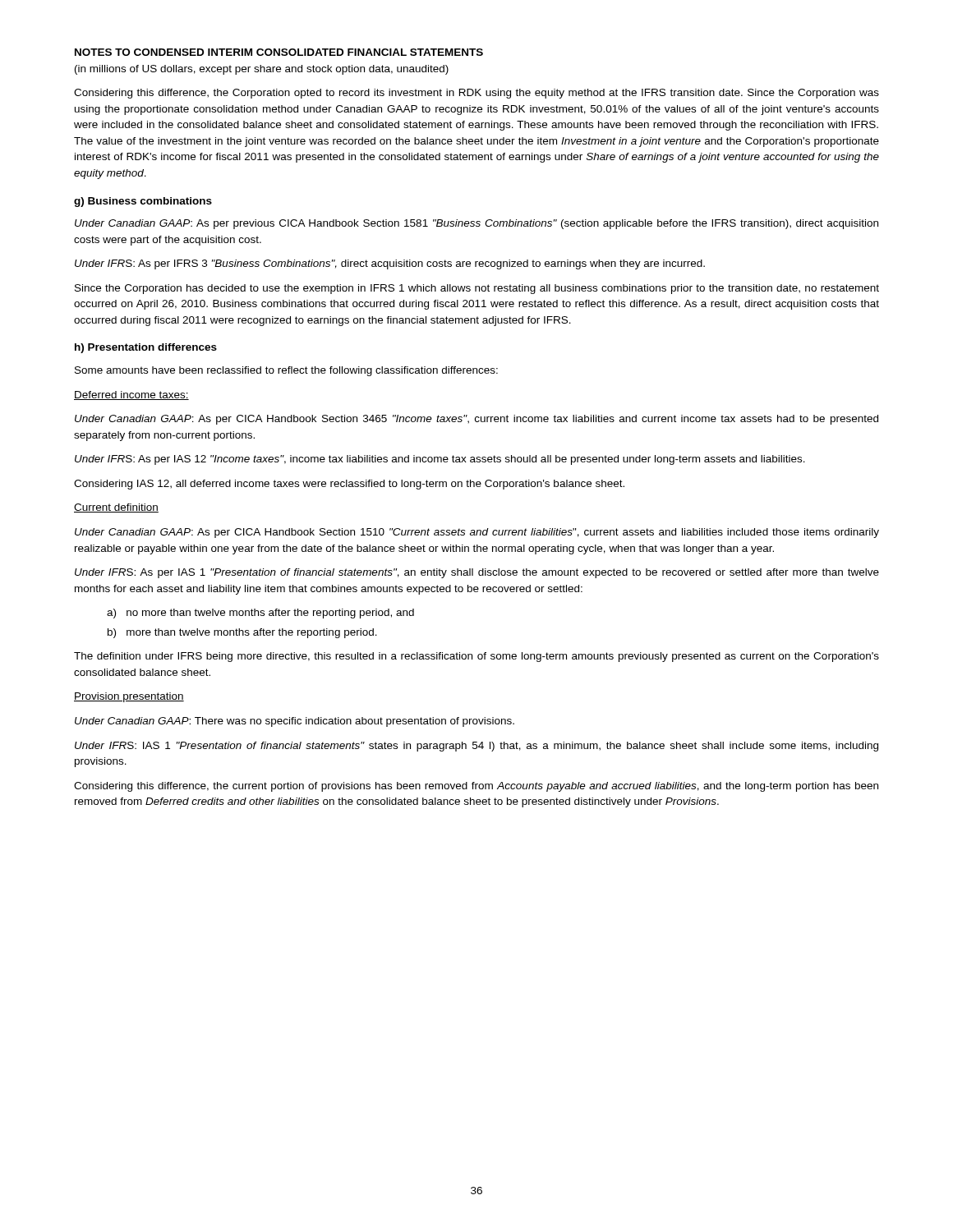
Task: Find the block on this page that starts "a) no more than twelve months after the"
Action: tap(261, 612)
